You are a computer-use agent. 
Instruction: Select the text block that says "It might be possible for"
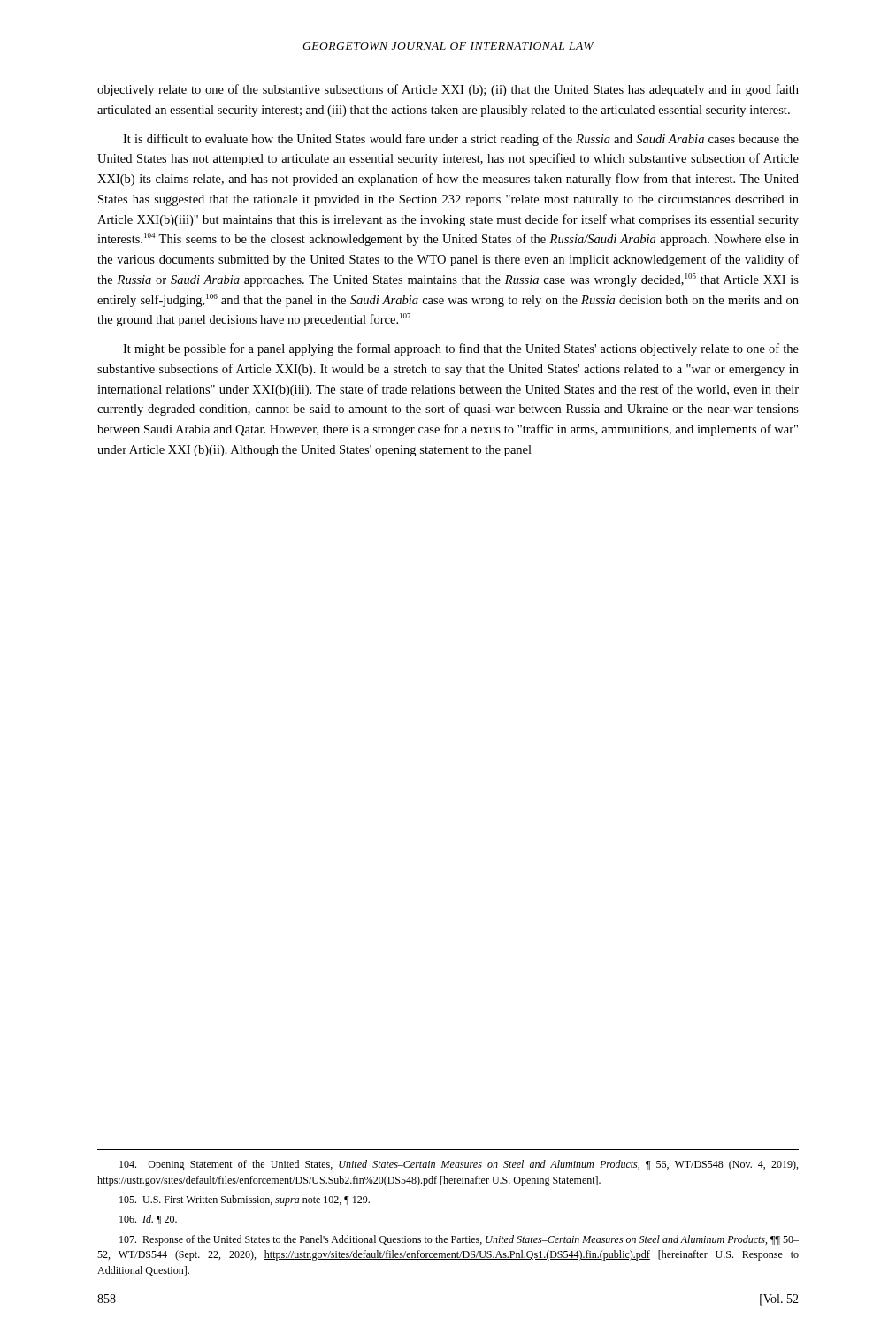(x=448, y=399)
